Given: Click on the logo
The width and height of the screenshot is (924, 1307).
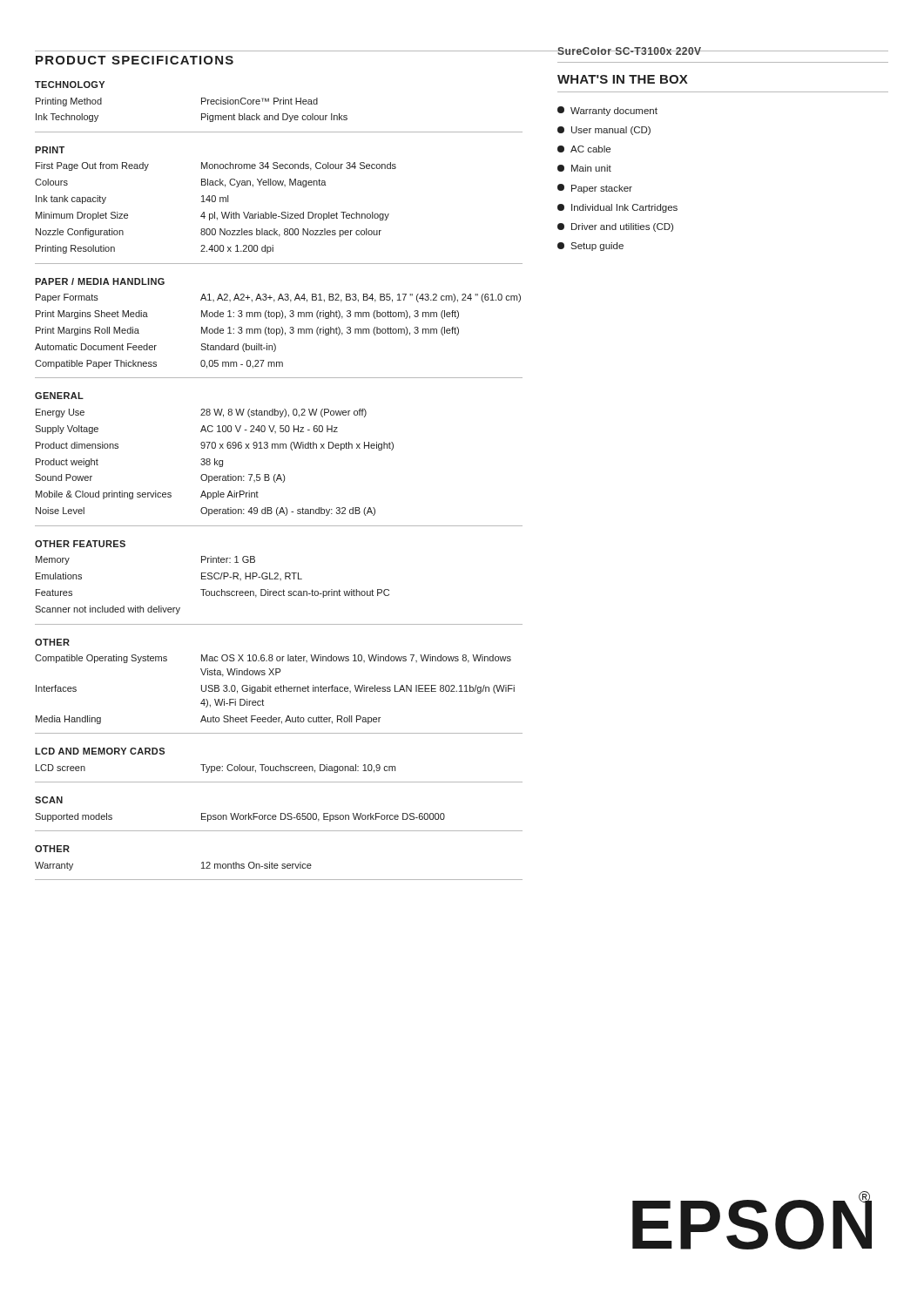Looking at the screenshot, I should pos(750,1223).
